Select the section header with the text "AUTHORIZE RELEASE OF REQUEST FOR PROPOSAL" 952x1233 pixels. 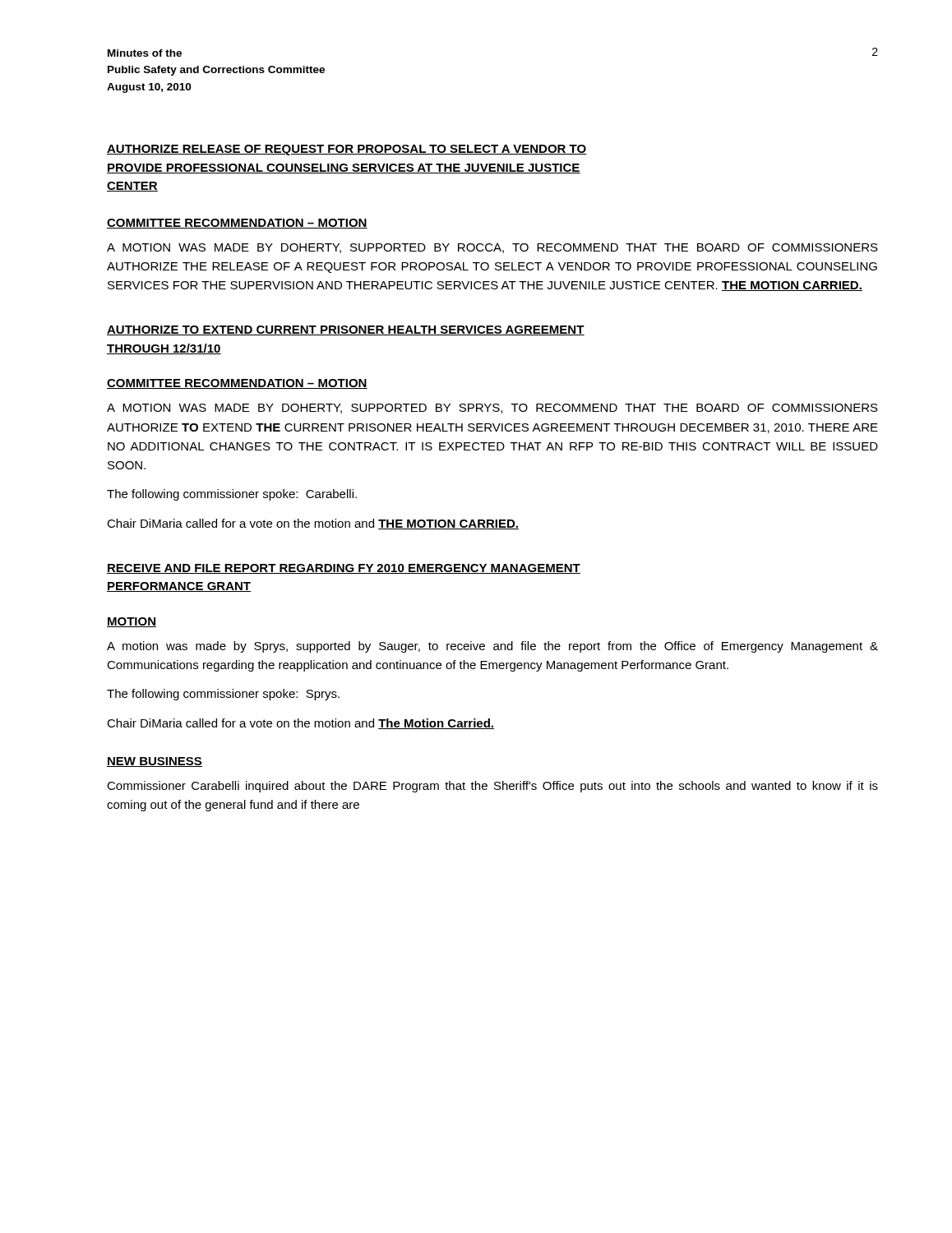pyautogui.click(x=492, y=167)
